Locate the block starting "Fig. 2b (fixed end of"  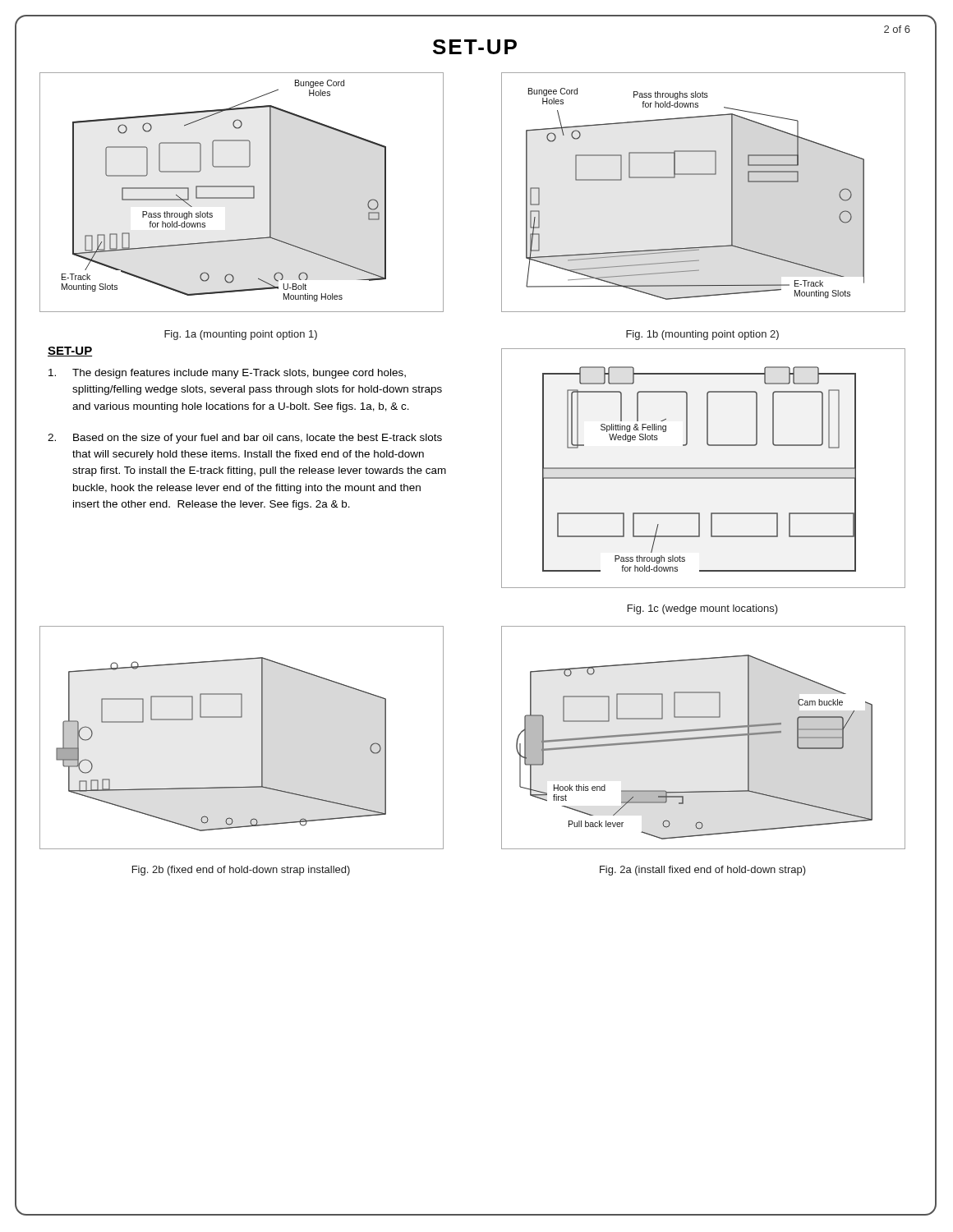point(241,869)
